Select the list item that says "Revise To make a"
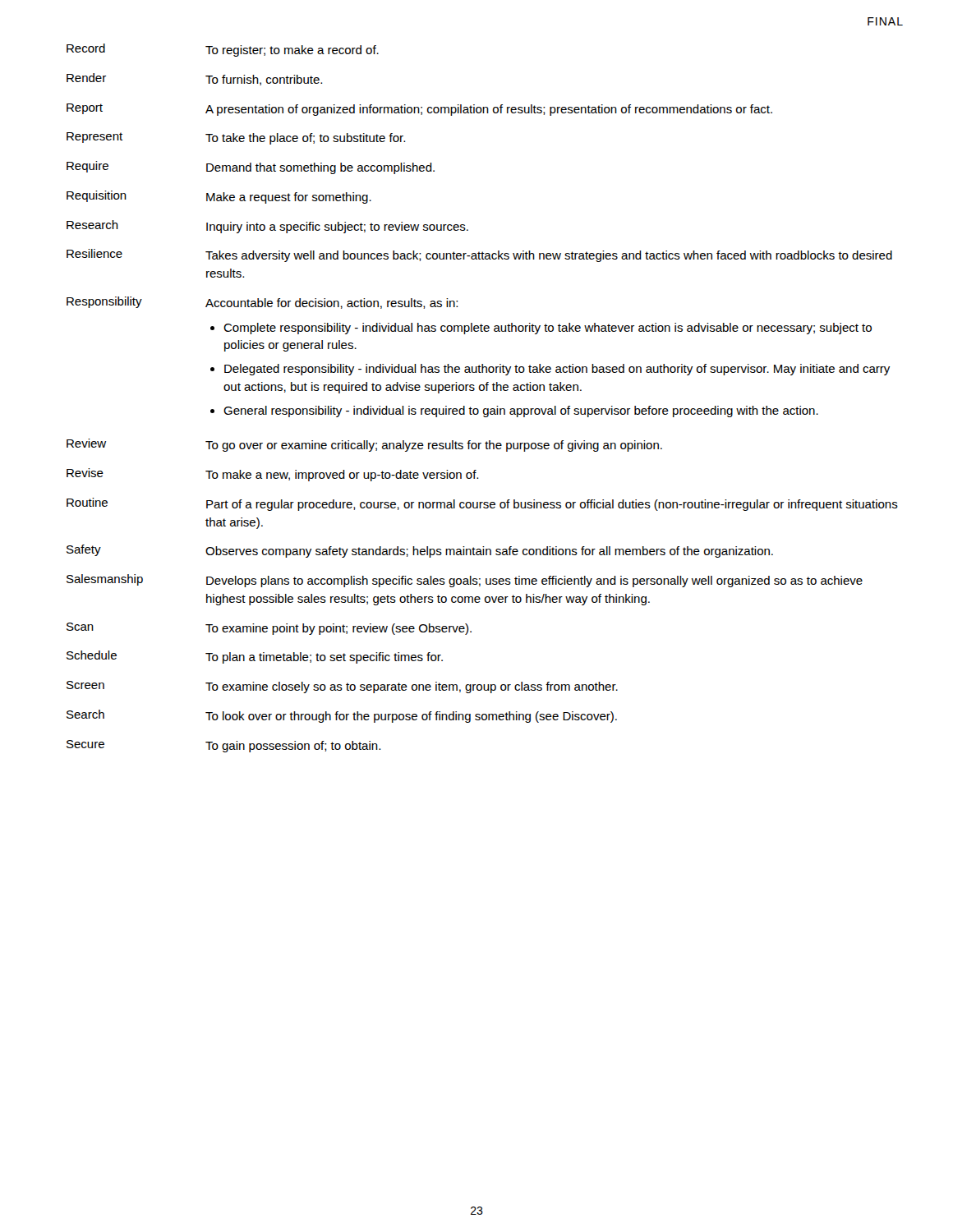The image size is (953, 1232). [x=485, y=475]
